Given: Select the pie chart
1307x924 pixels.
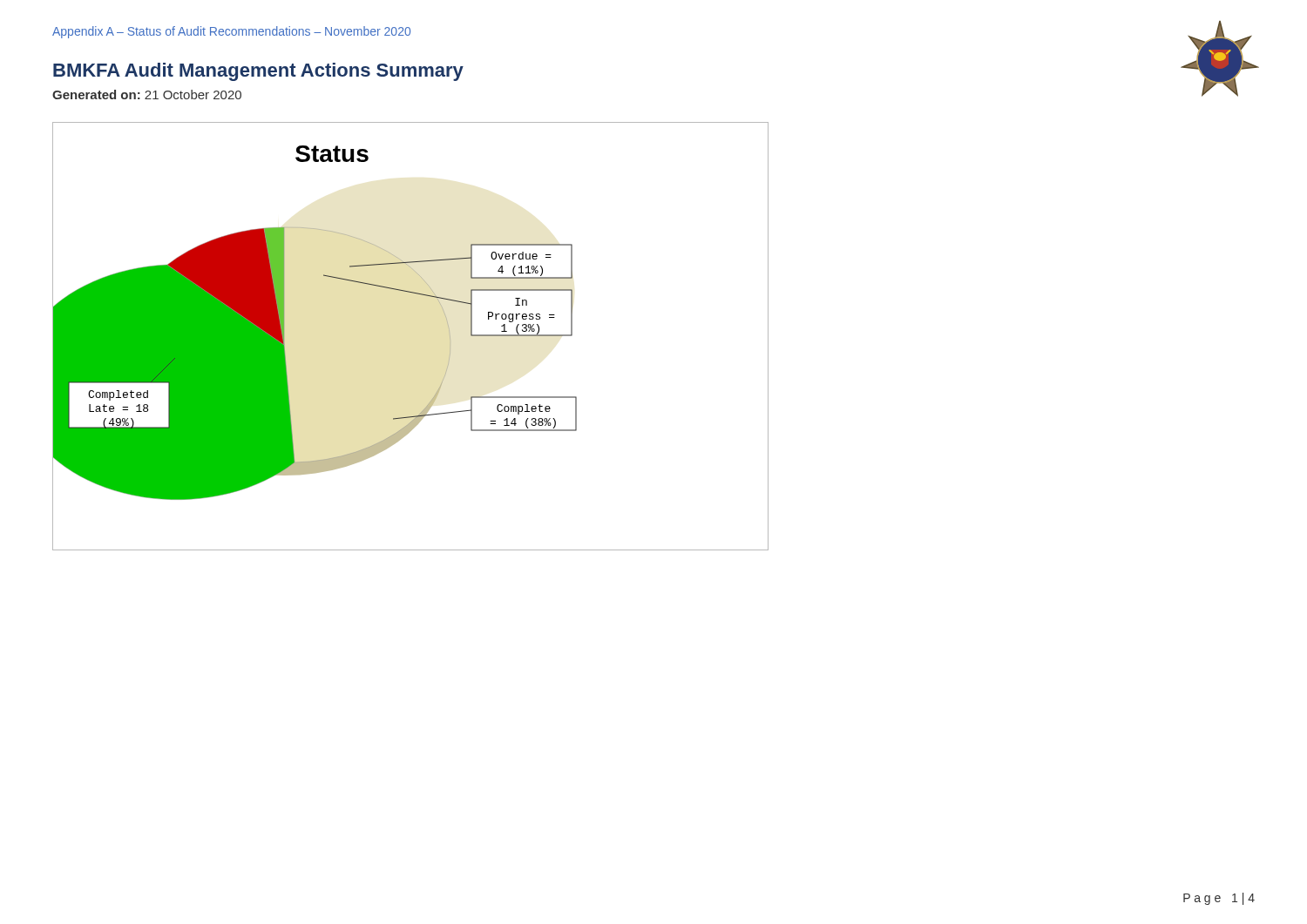Looking at the screenshot, I should tap(410, 336).
